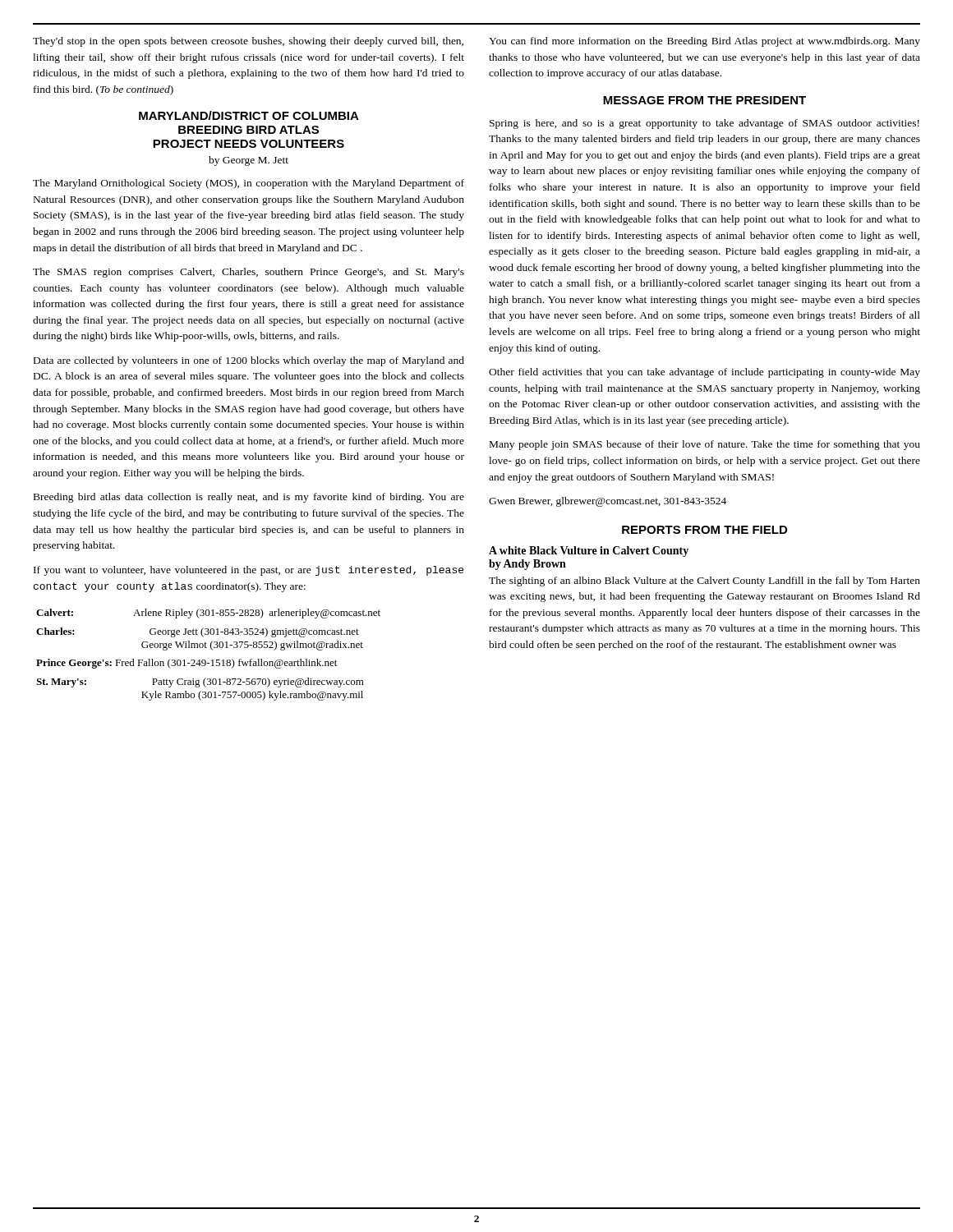Locate the text block starting "If you want to volunteer, have"
Screen dimensions: 1232x953
click(x=249, y=578)
